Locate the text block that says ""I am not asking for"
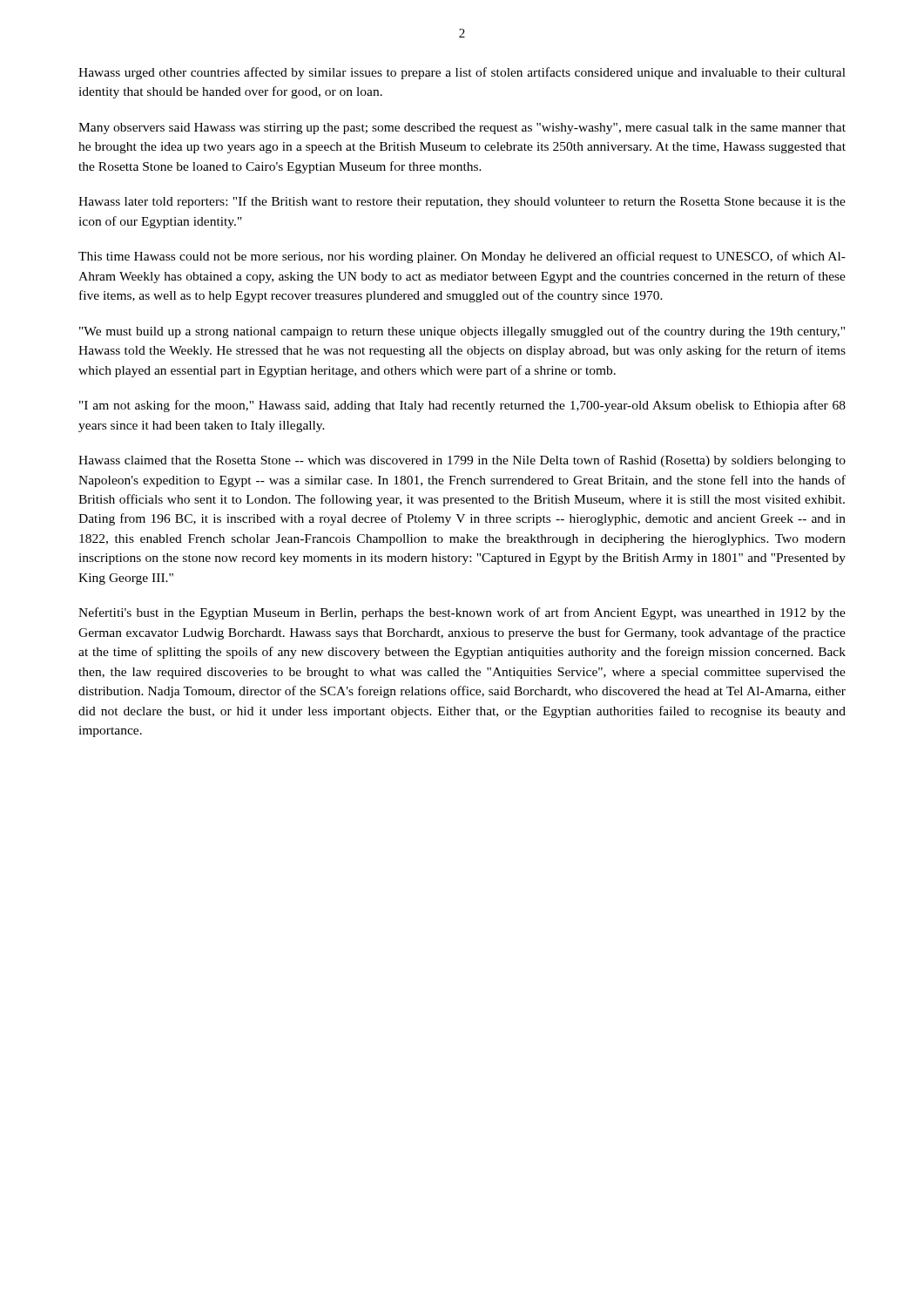The height and width of the screenshot is (1307, 924). [462, 415]
